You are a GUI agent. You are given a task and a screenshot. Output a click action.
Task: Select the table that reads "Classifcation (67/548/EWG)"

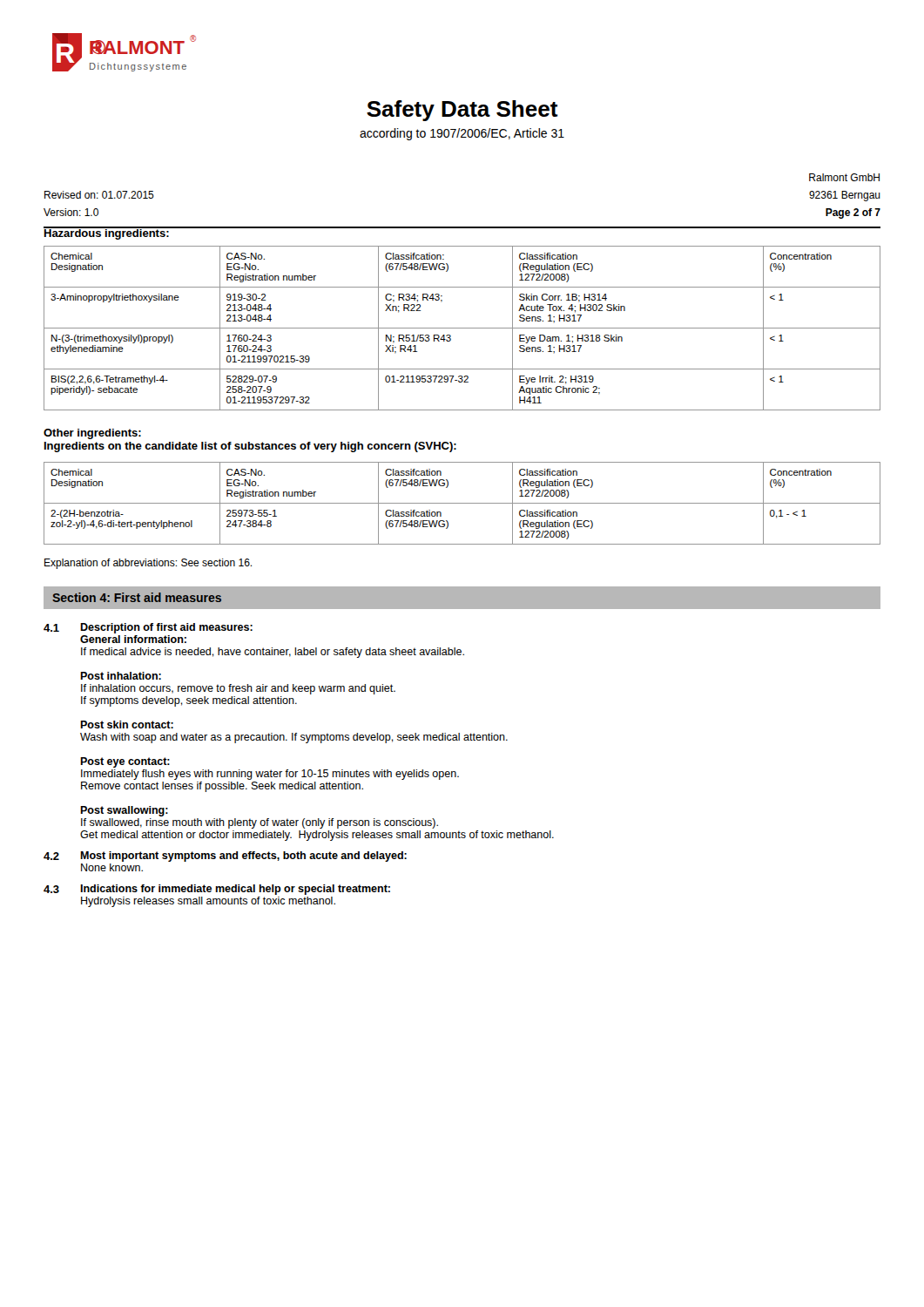tap(462, 503)
